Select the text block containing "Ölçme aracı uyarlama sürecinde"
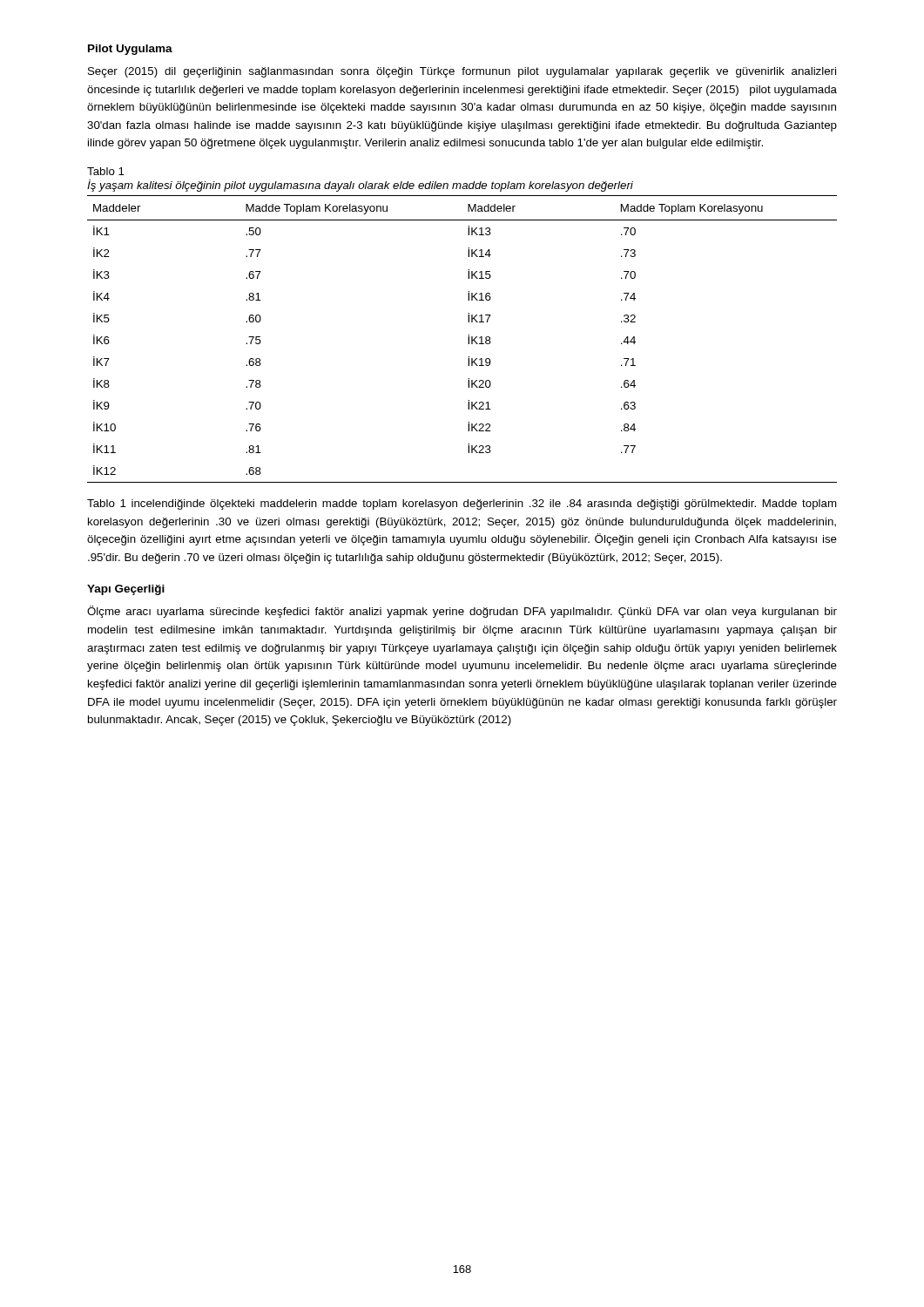Screen dimensions: 1307x924 pos(462,666)
